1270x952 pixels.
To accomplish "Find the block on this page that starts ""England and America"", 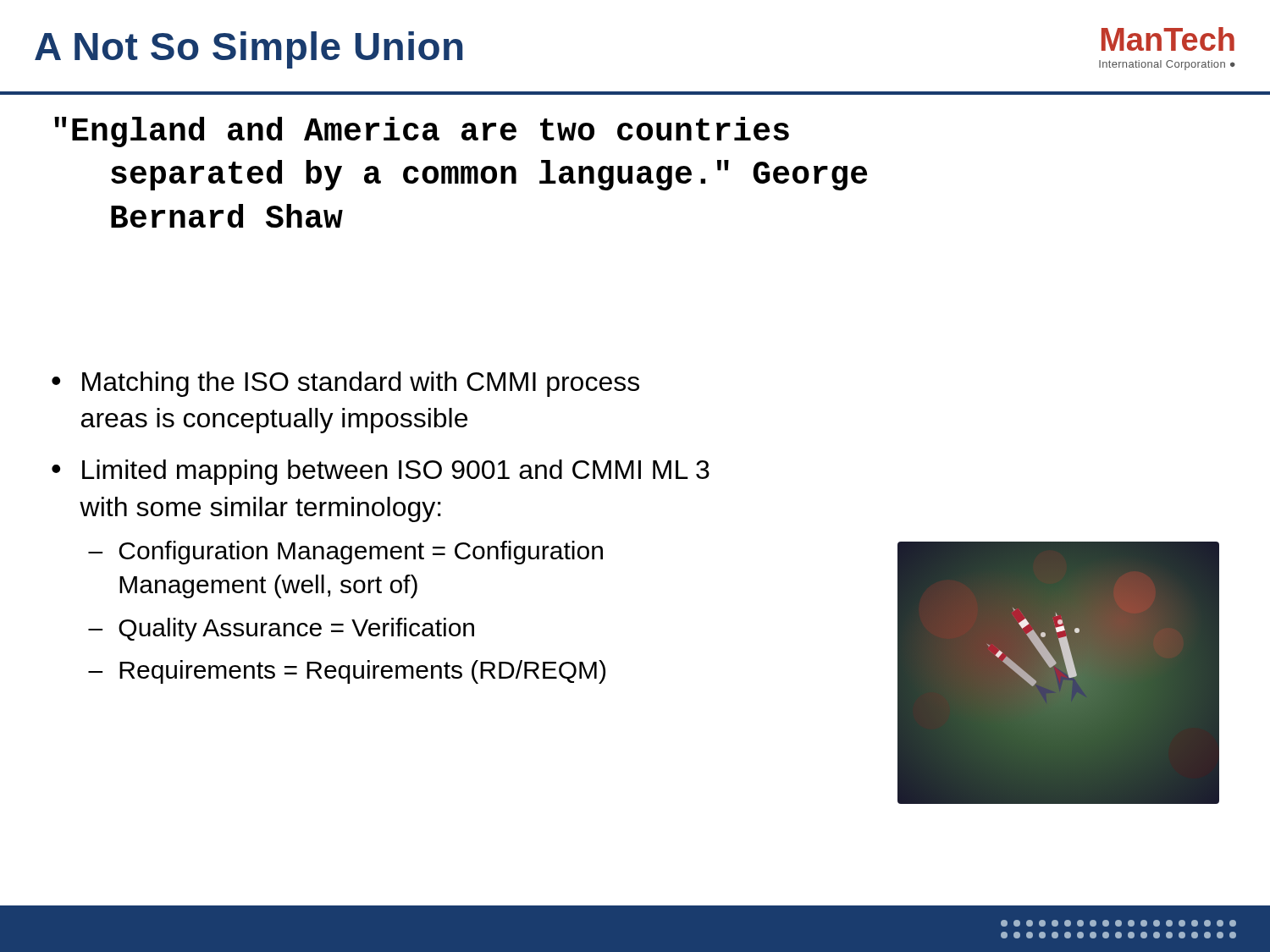I will point(635,175).
